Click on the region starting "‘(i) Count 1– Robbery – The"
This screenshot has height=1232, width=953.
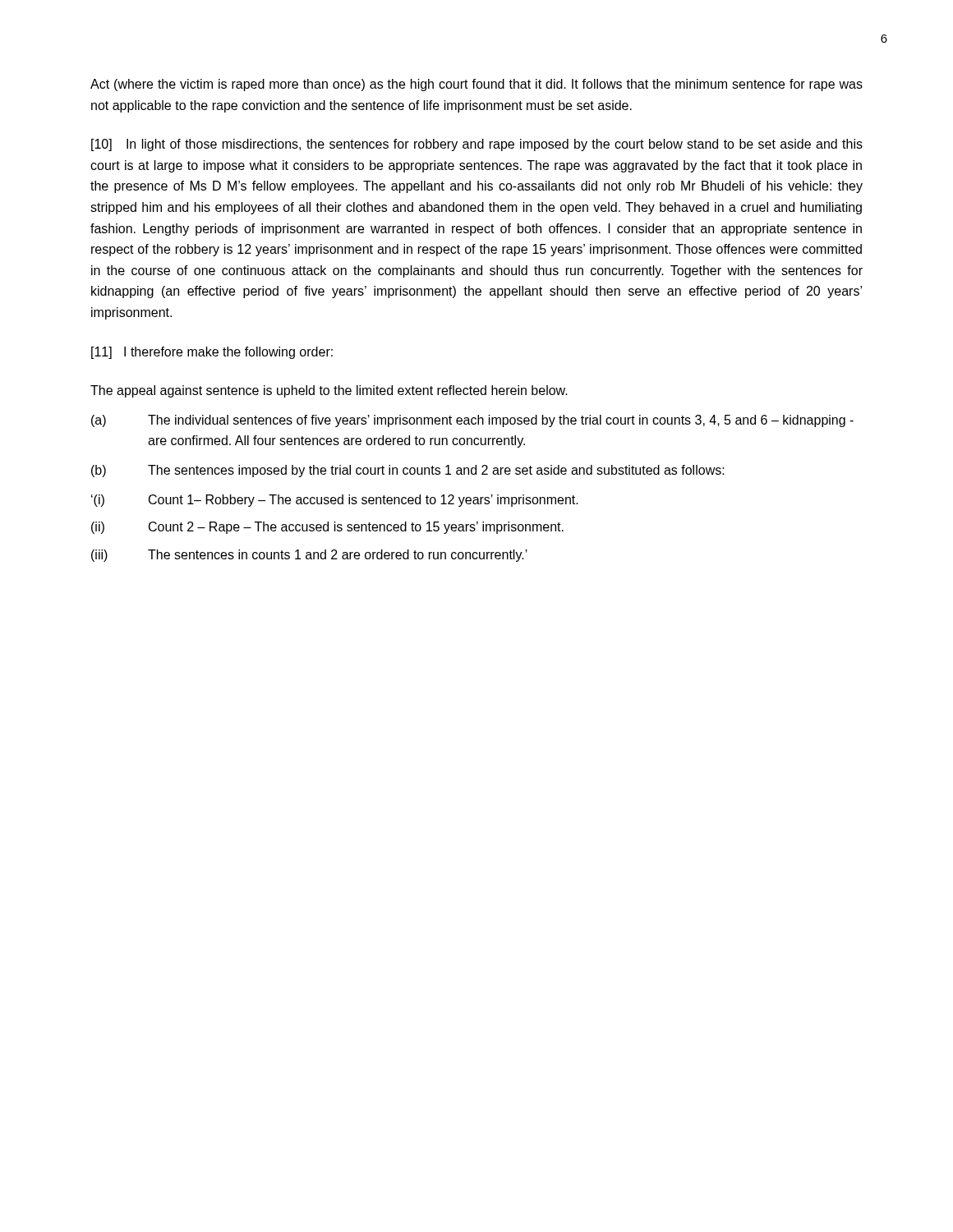tap(335, 500)
